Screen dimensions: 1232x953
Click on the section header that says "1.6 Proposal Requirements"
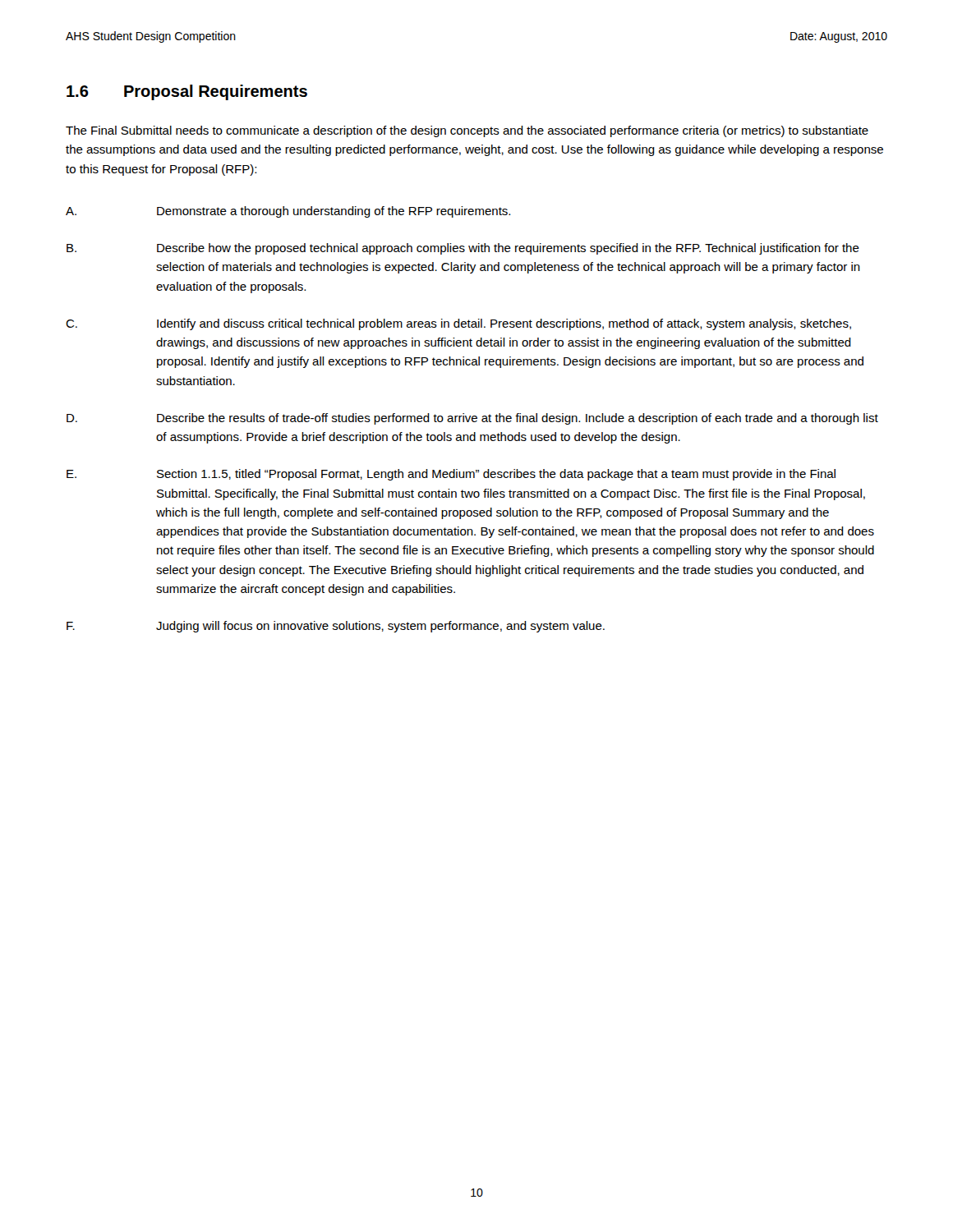(187, 92)
